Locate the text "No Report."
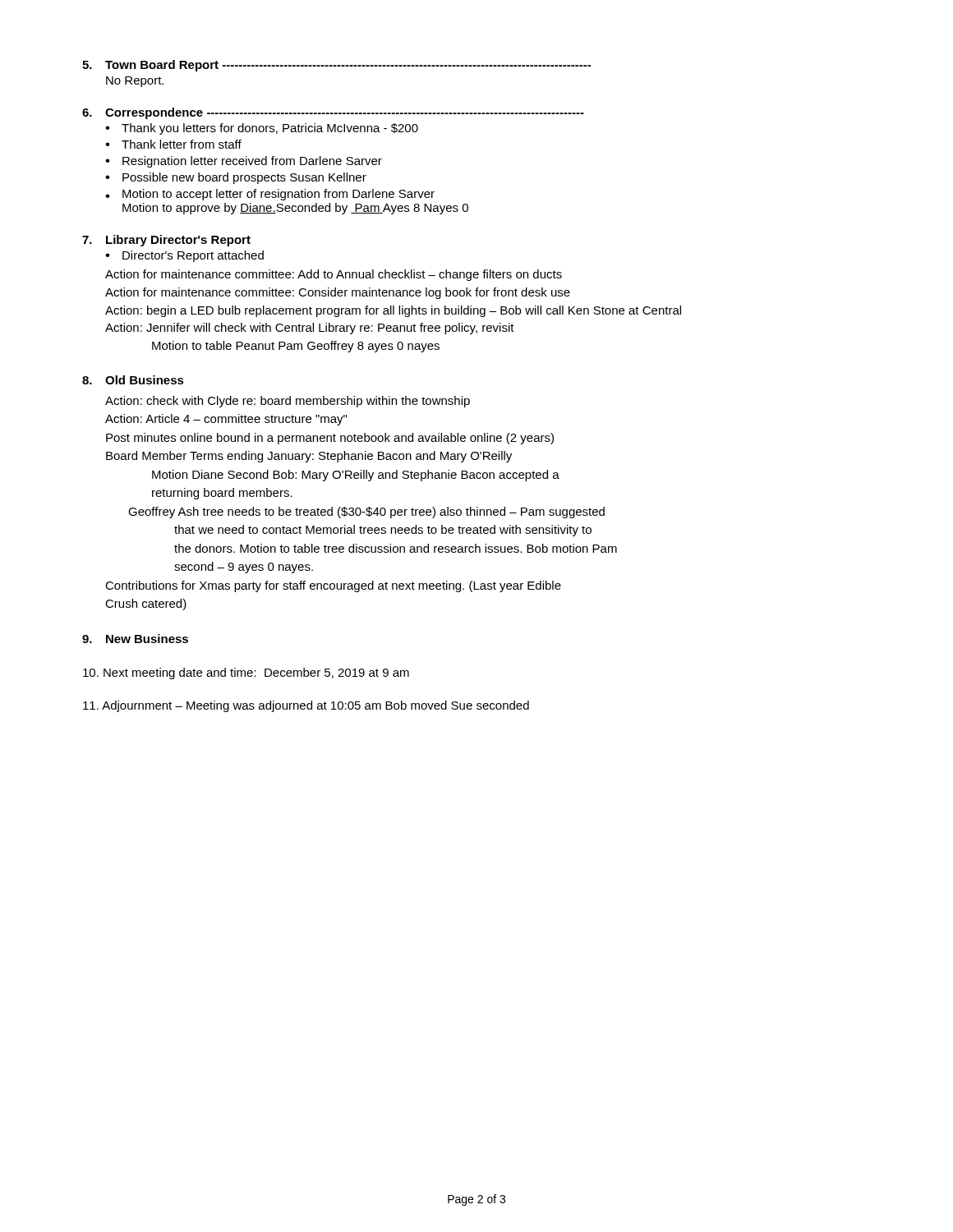 coord(135,80)
